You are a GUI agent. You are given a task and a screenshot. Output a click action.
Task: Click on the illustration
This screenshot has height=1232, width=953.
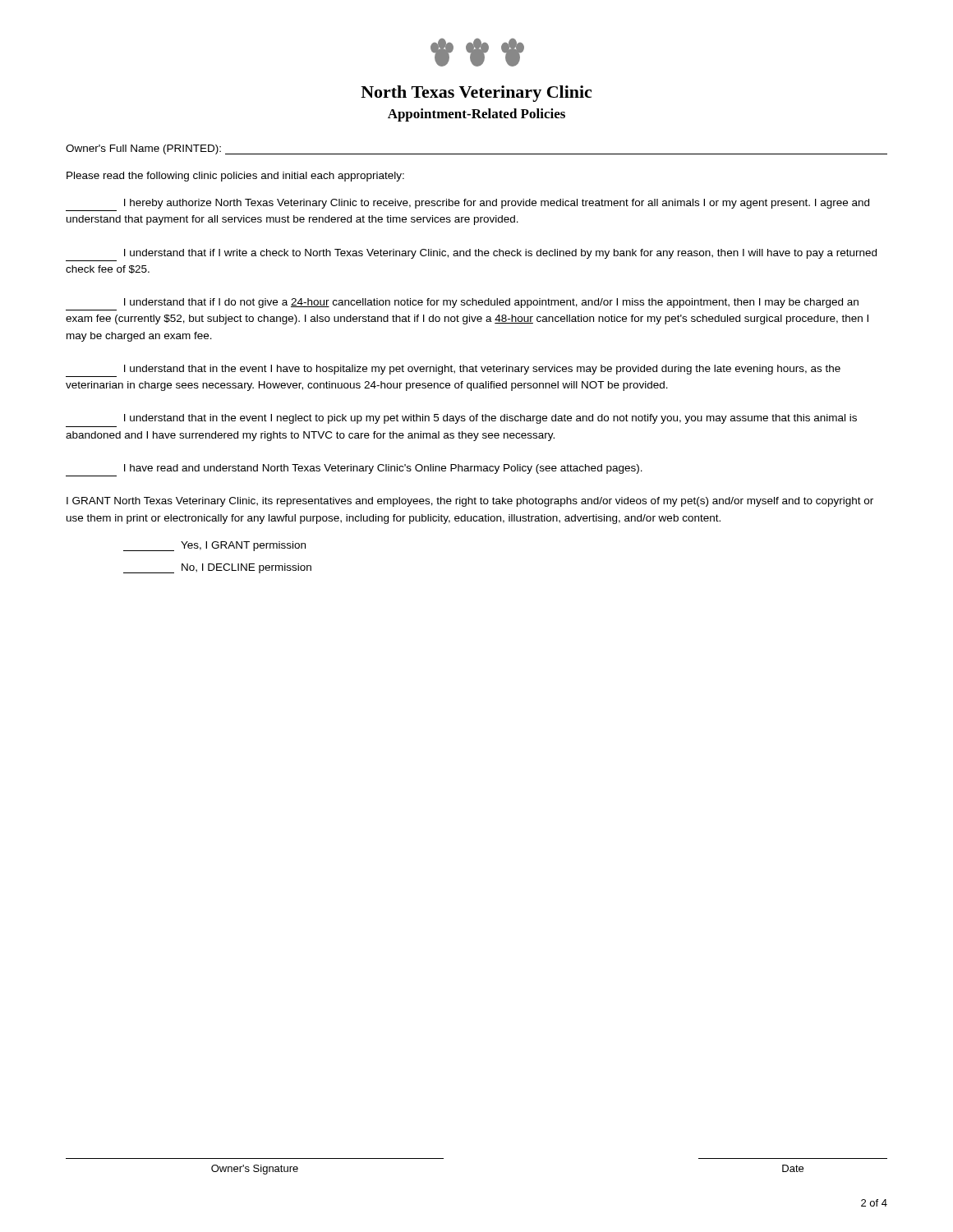[x=476, y=54]
